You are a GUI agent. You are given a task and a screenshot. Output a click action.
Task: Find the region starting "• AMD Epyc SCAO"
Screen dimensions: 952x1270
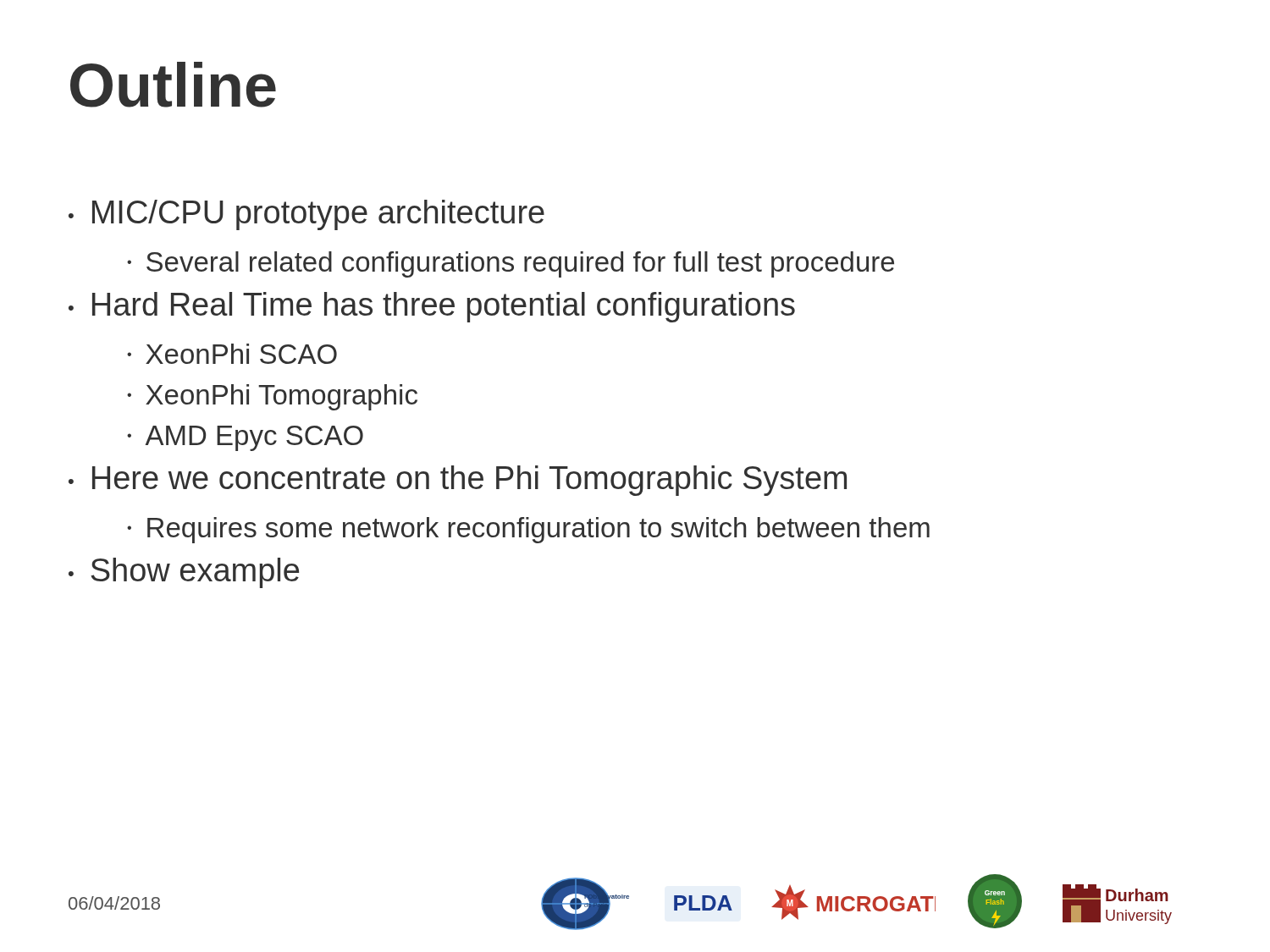246,436
